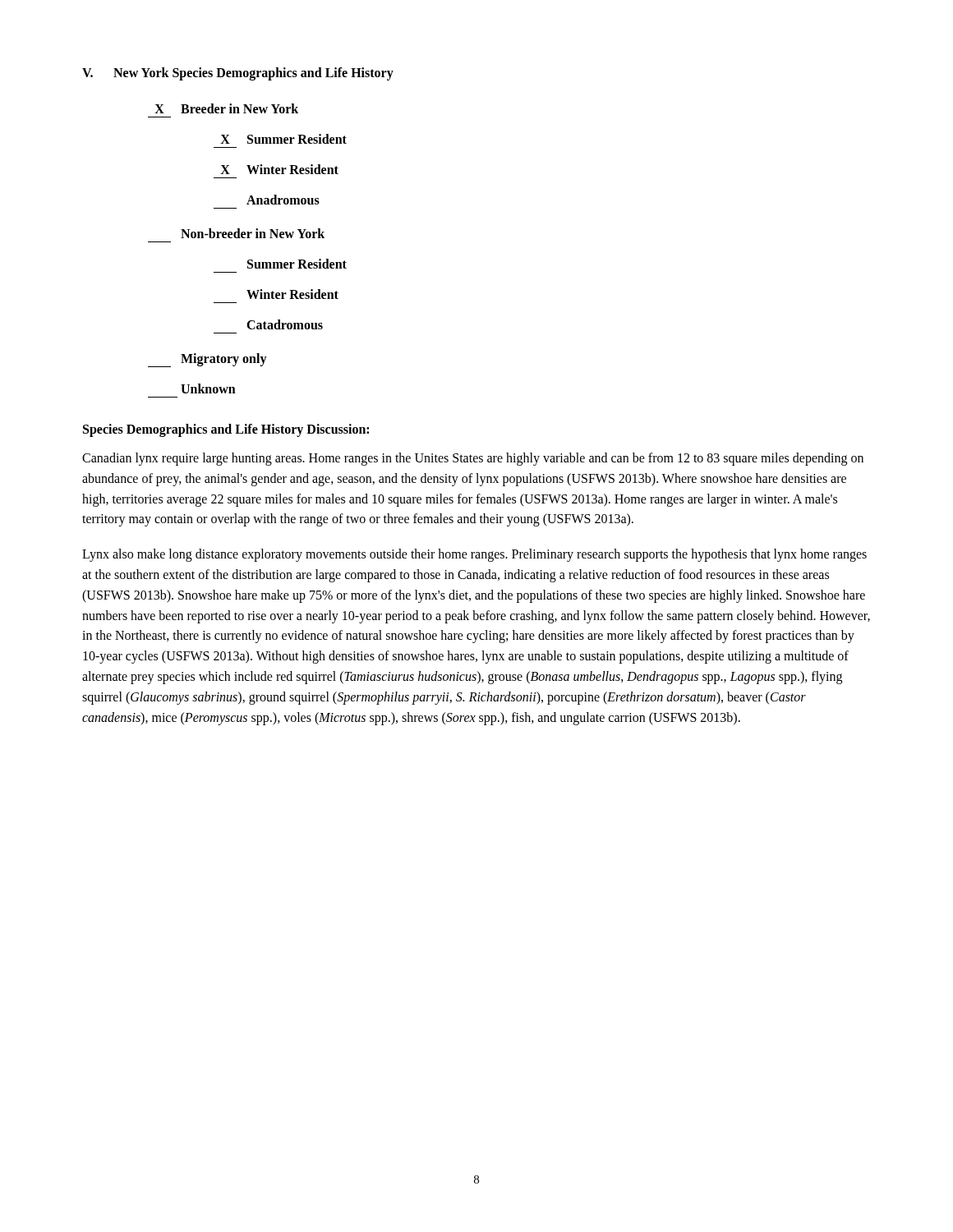Point to "X Summer Resident"
The image size is (953, 1232).
280,139
